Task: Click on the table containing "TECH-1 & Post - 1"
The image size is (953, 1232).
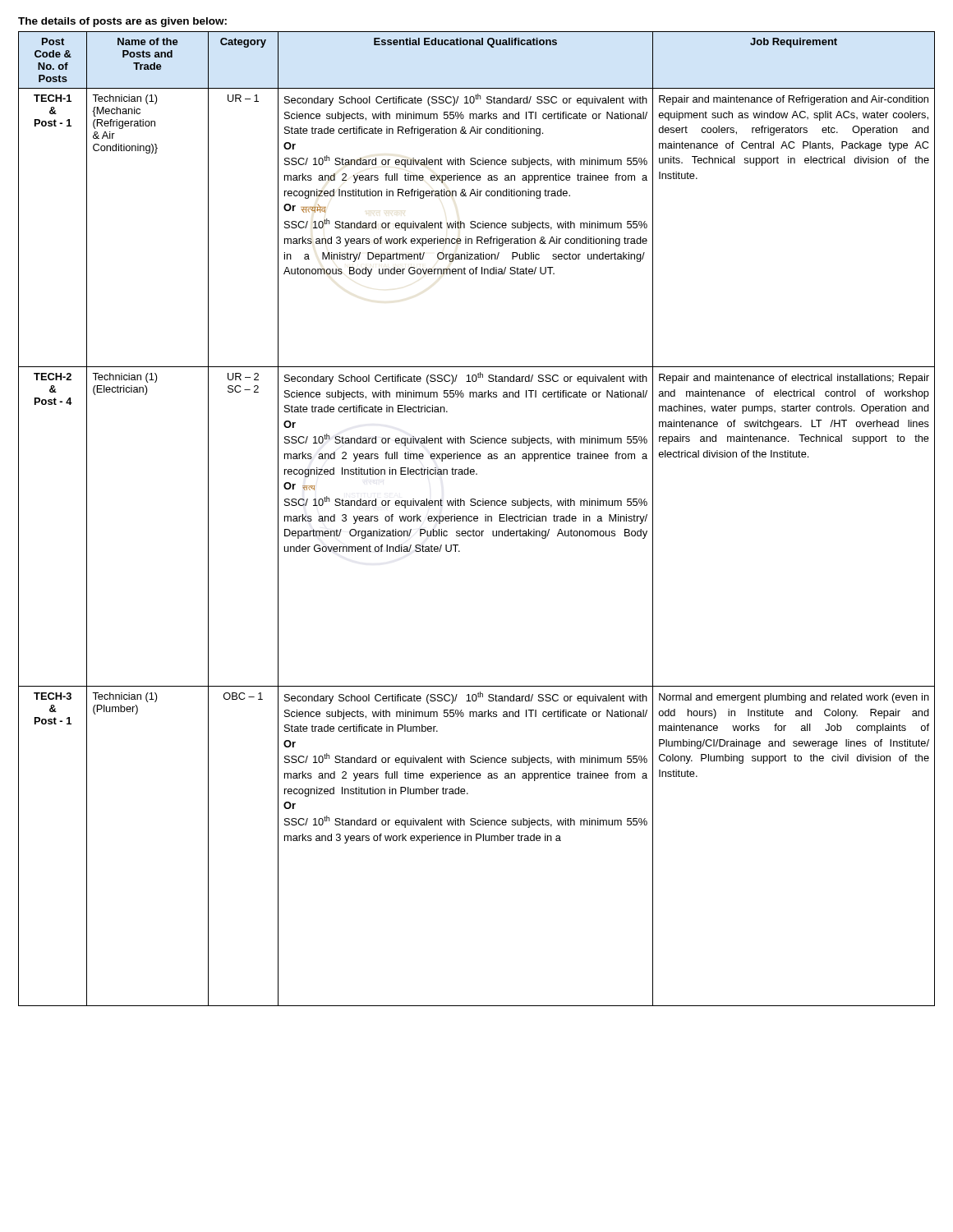Action: (x=476, y=519)
